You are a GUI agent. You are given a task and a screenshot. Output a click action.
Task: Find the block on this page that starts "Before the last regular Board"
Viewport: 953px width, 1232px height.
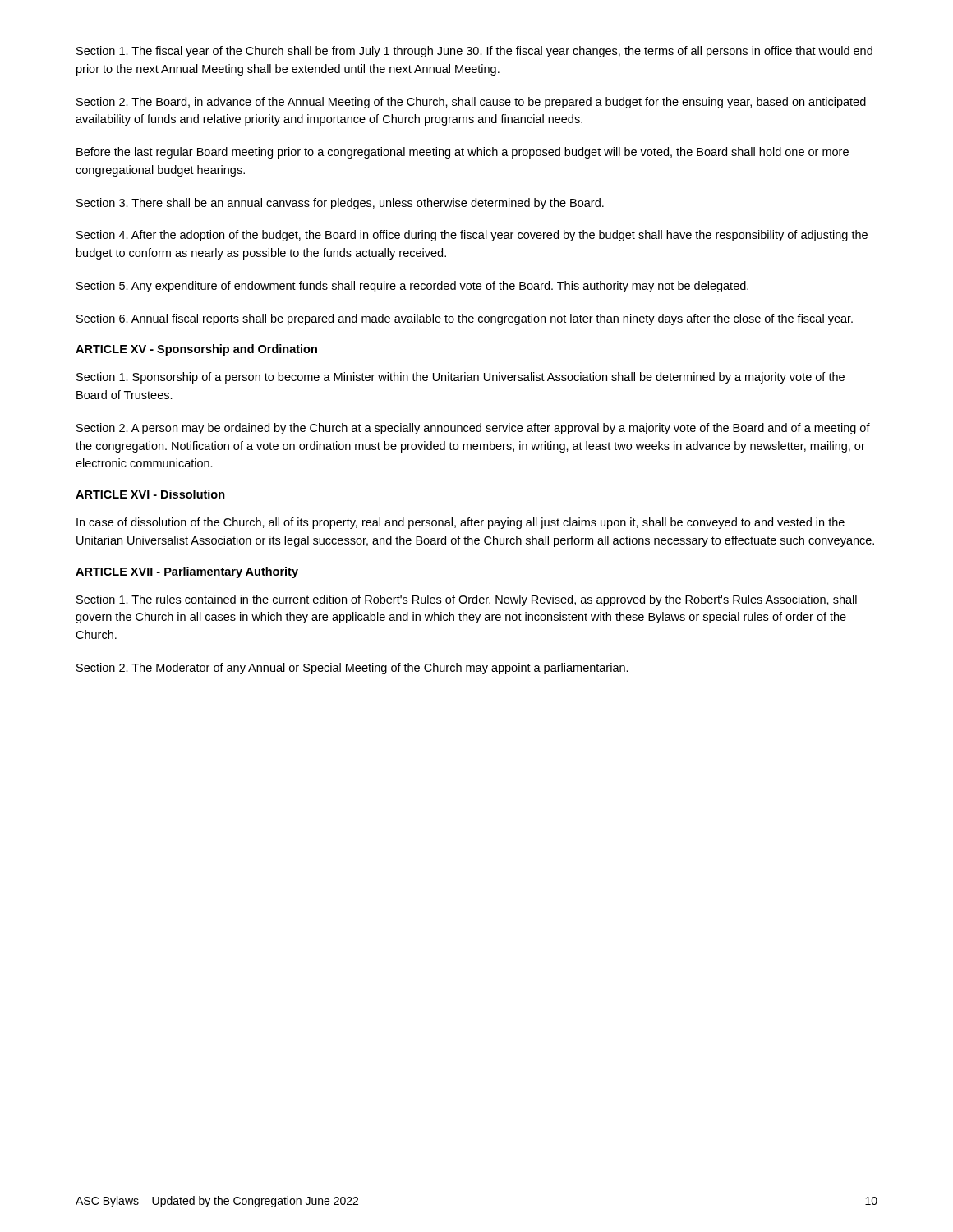point(462,161)
